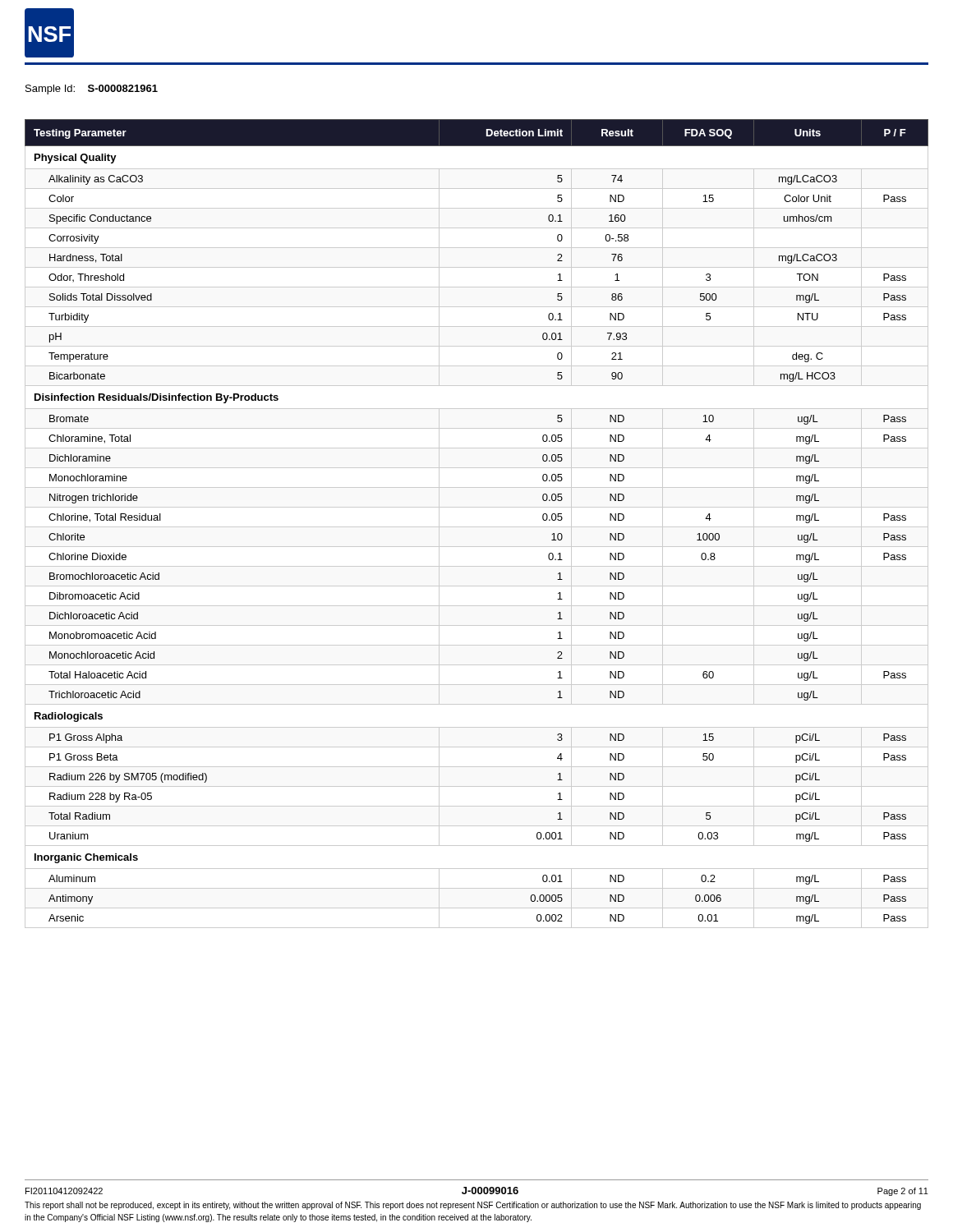Locate the text "Sample Id: S-0000821961"
The image size is (953, 1232).
pos(91,88)
